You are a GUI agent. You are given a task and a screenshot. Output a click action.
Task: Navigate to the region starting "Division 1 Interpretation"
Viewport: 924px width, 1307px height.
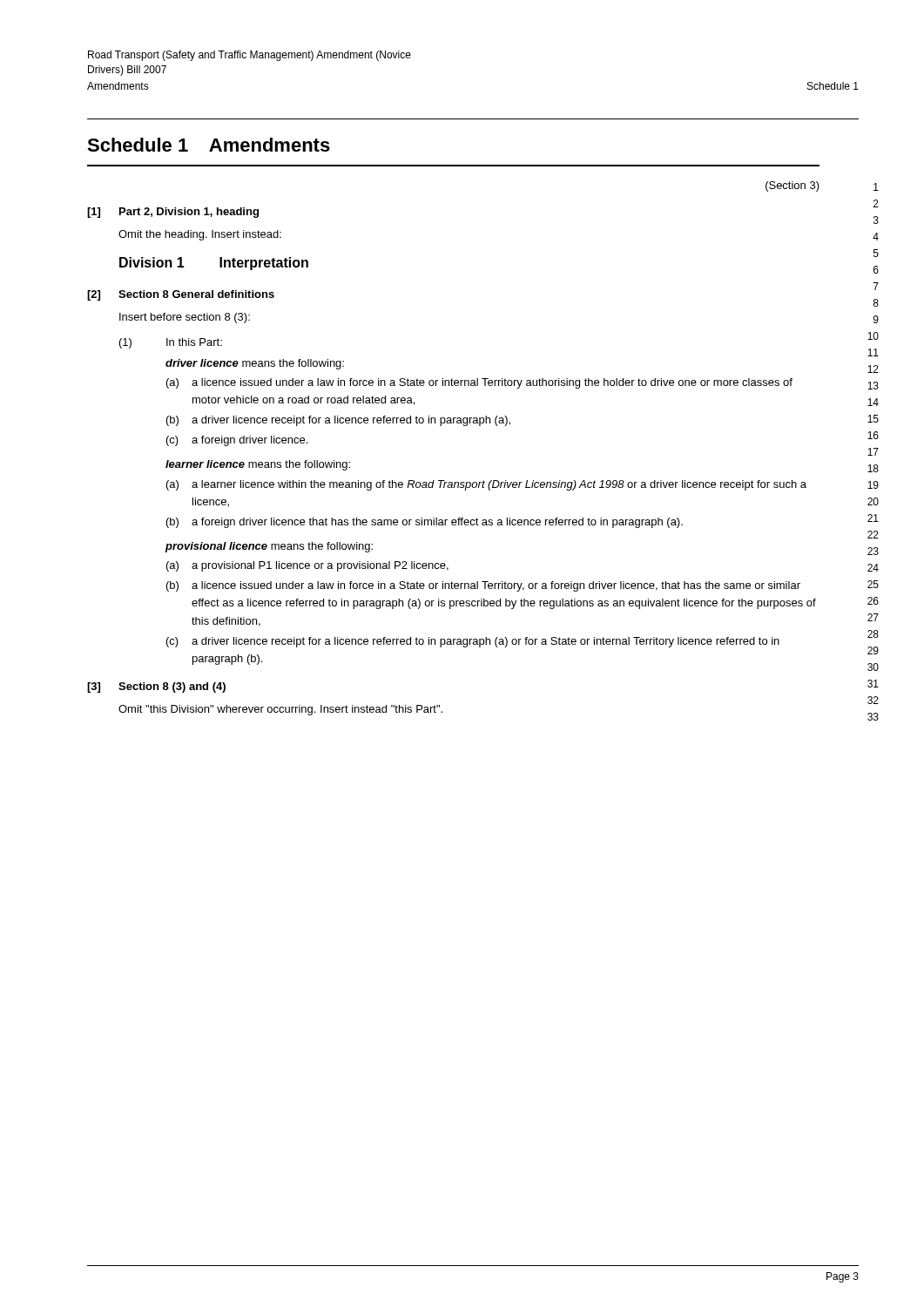(x=214, y=263)
